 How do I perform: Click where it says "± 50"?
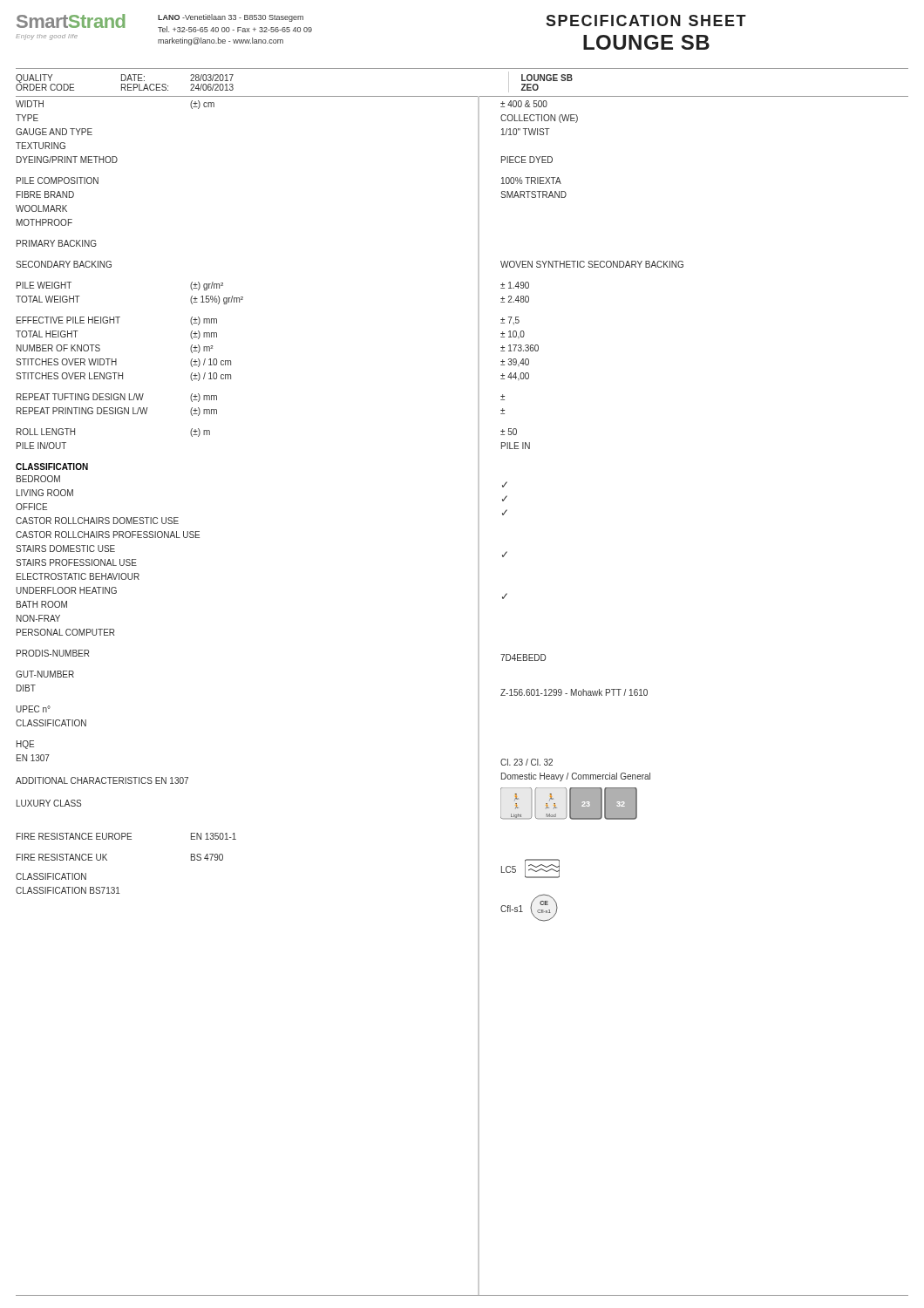point(509,432)
